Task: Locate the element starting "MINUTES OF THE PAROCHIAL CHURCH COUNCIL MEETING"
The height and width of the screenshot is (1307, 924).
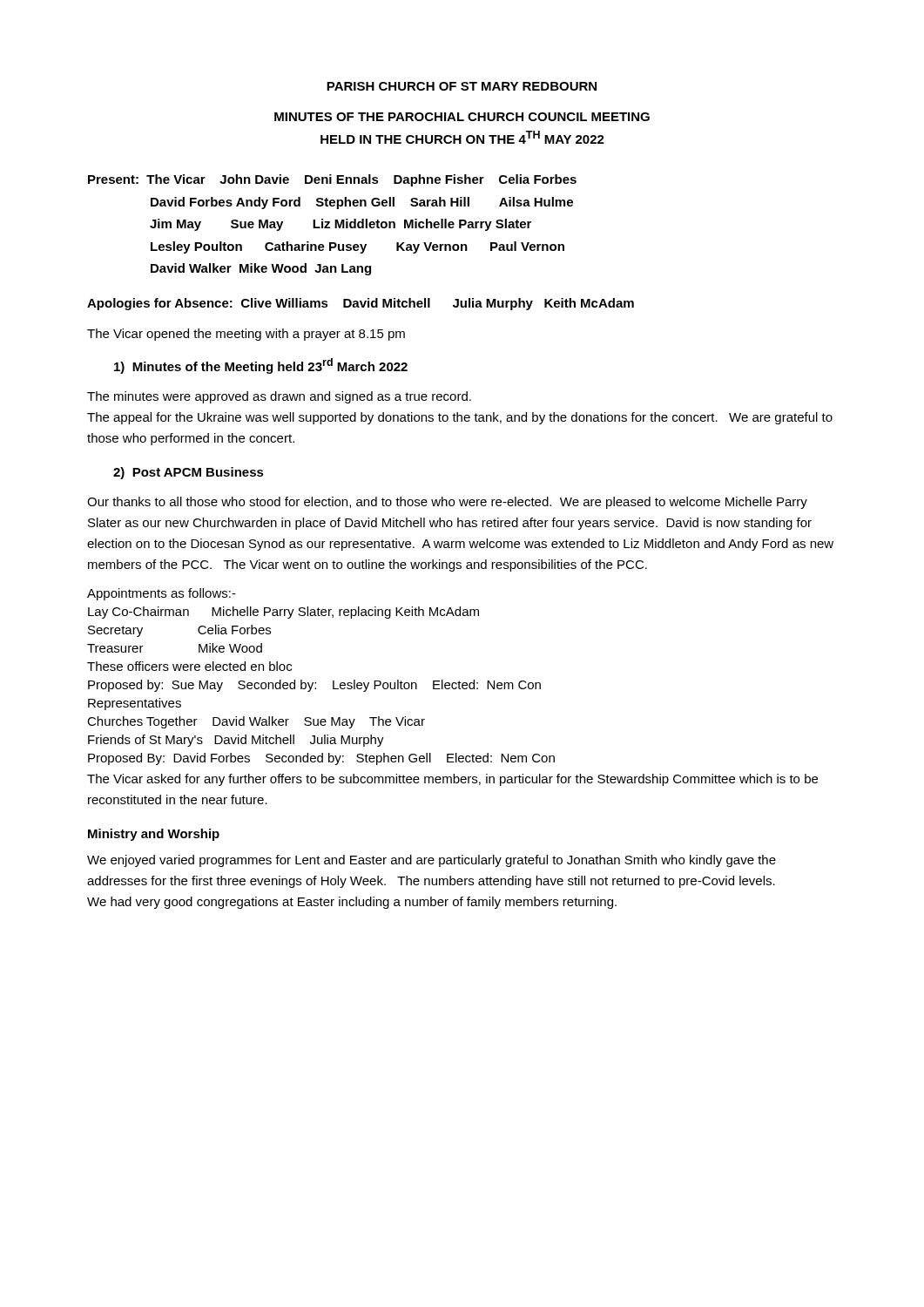Action: point(462,127)
